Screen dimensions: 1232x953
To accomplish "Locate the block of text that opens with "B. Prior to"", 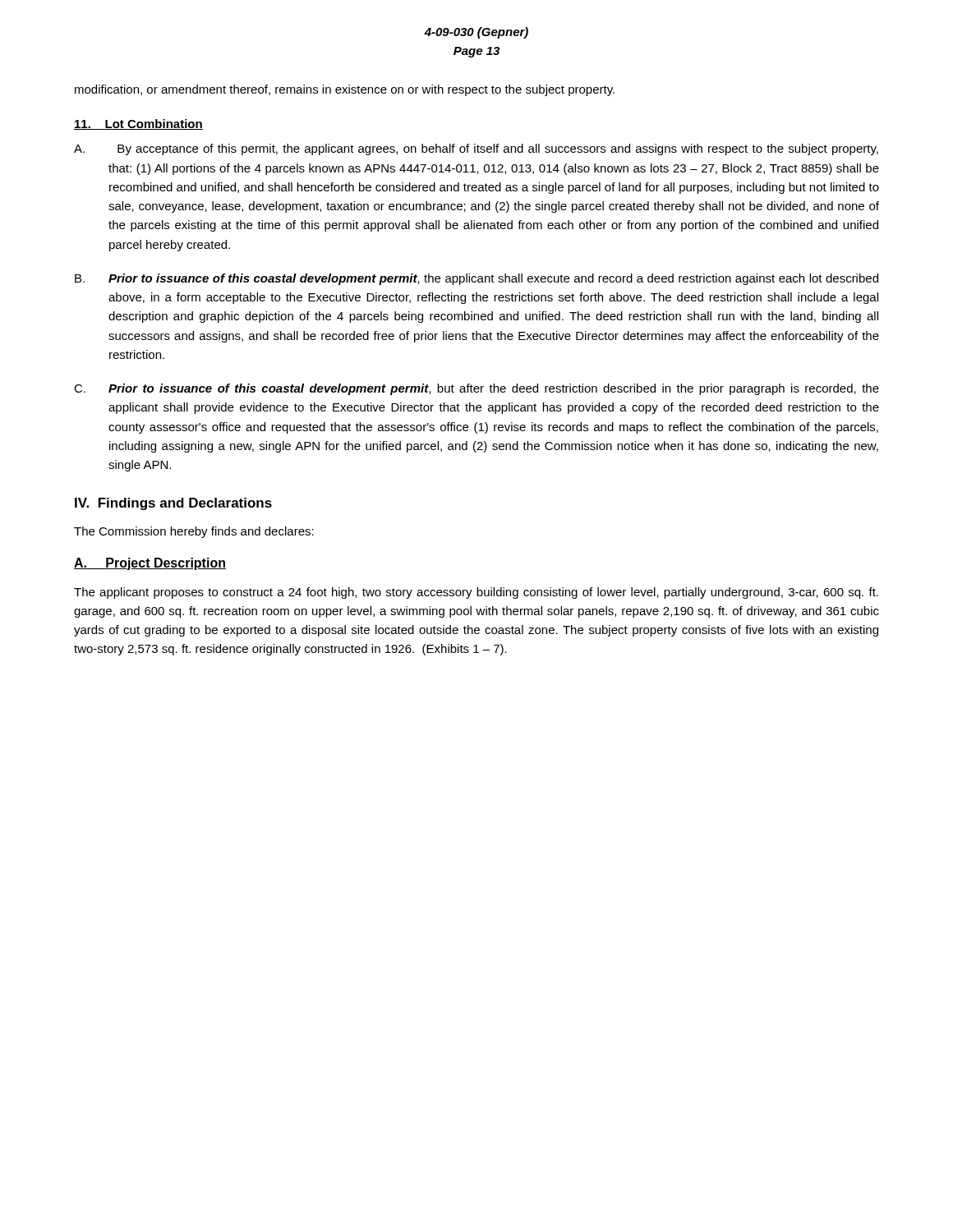I will [476, 316].
